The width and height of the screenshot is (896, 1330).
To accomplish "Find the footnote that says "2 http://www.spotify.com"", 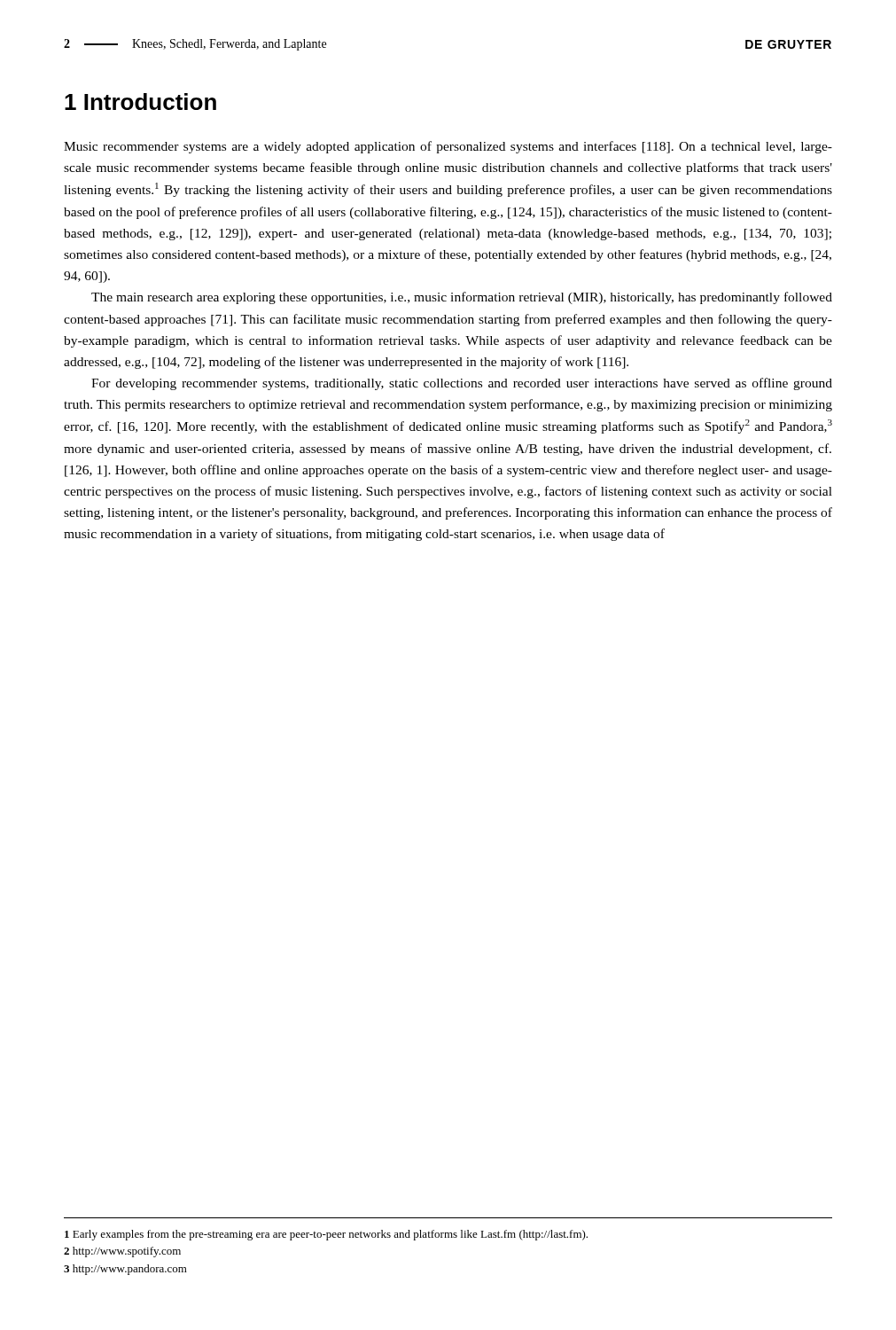I will tap(122, 1251).
